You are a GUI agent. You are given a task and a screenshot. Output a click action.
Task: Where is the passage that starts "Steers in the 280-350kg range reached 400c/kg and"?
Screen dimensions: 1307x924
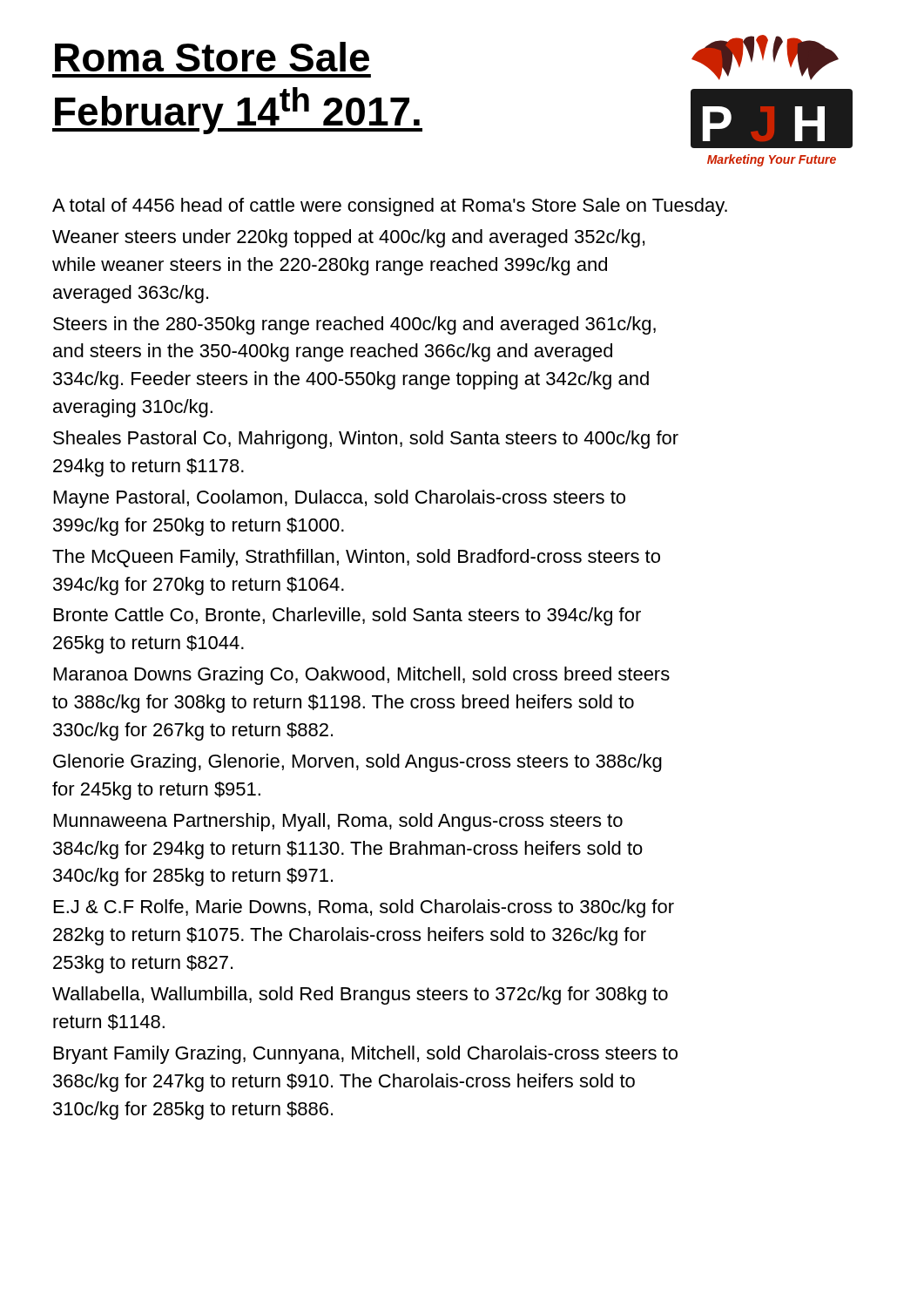click(355, 365)
